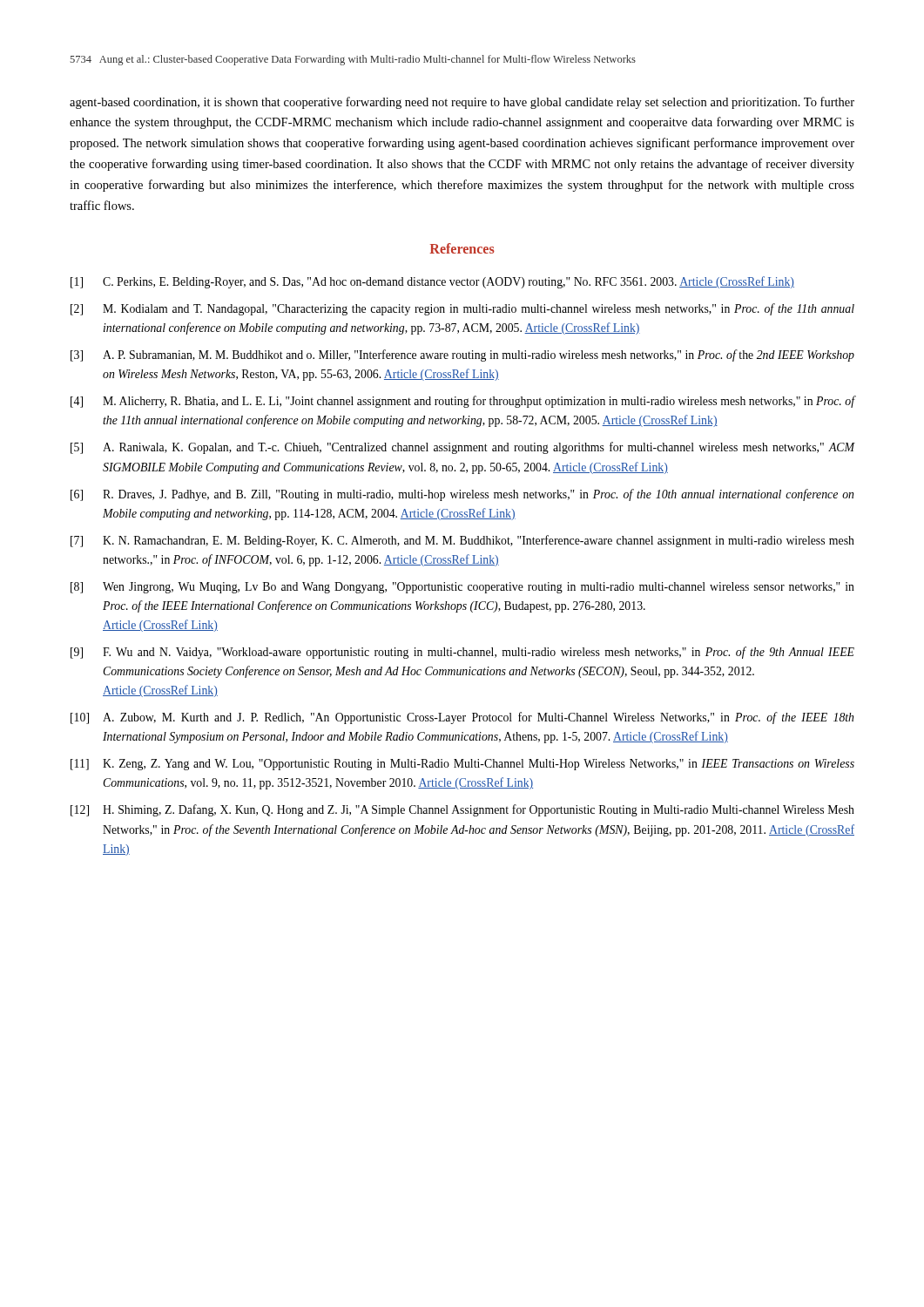
Task: Find the list item with the text "[11] K. Zeng,"
Action: click(x=462, y=774)
